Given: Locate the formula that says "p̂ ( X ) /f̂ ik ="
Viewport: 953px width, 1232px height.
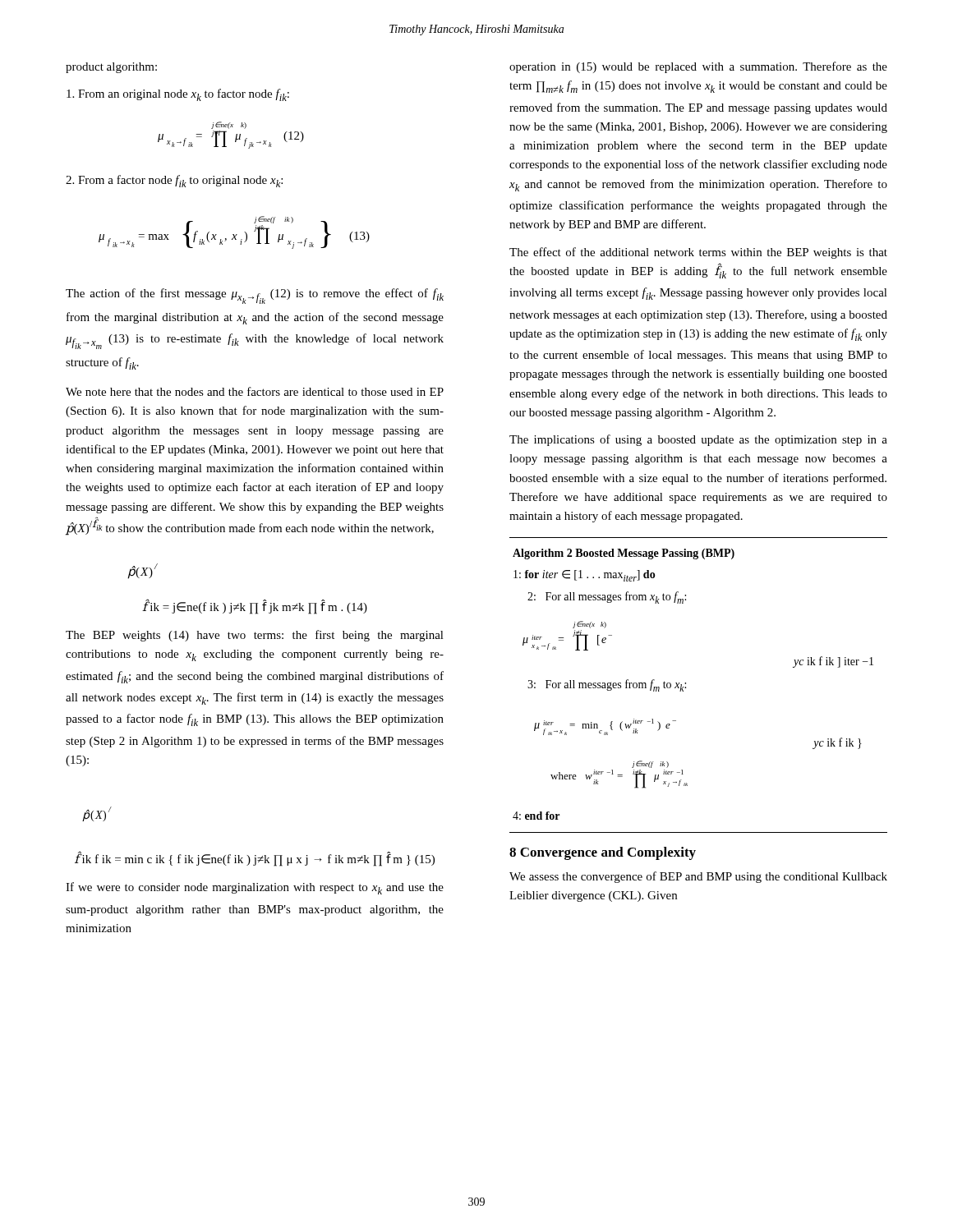Looking at the screenshot, I should coord(143,571).
